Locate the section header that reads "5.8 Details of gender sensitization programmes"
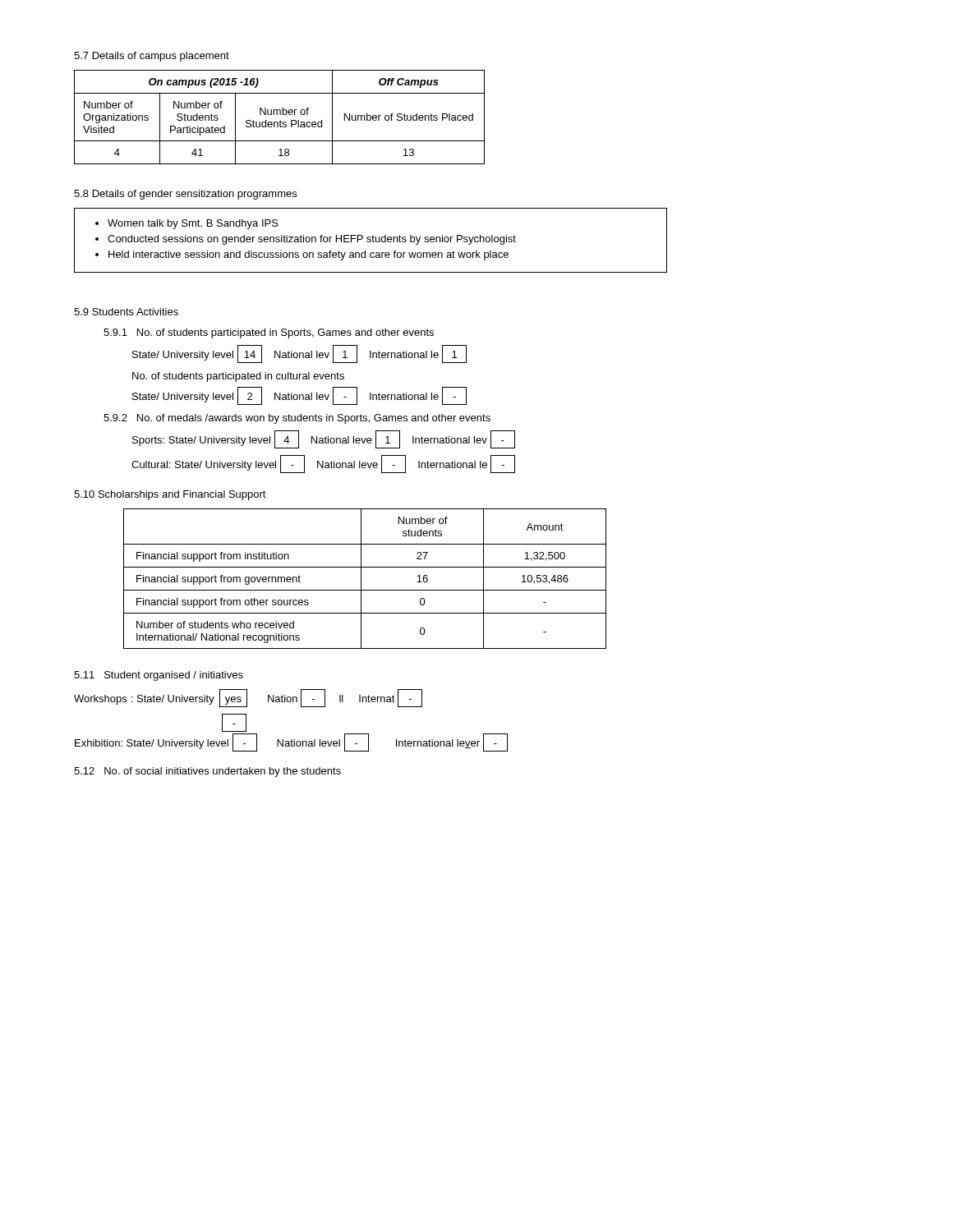The image size is (953, 1232). pyautogui.click(x=186, y=193)
